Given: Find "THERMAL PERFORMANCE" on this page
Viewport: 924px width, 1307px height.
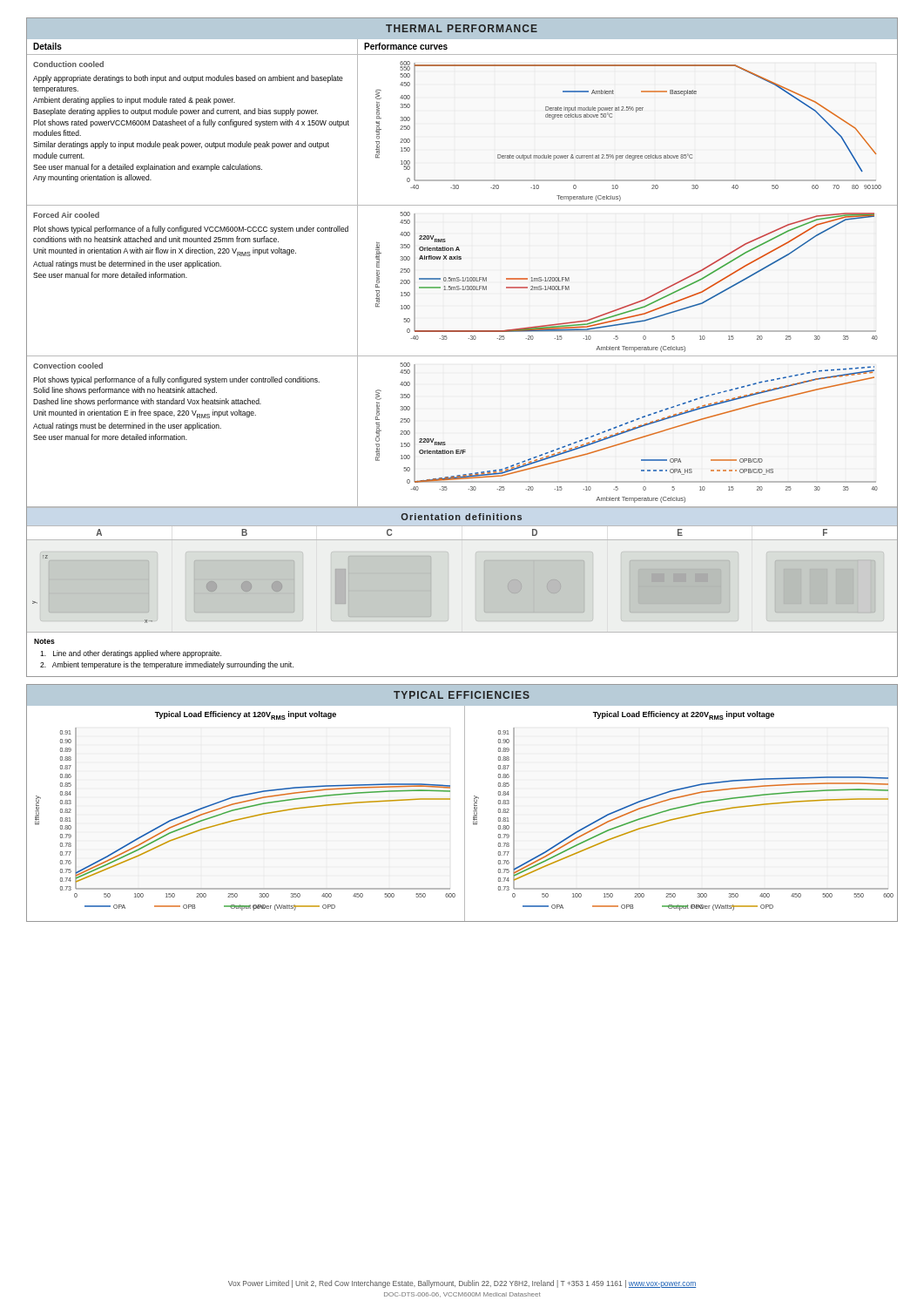Looking at the screenshot, I should [x=462, y=29].
